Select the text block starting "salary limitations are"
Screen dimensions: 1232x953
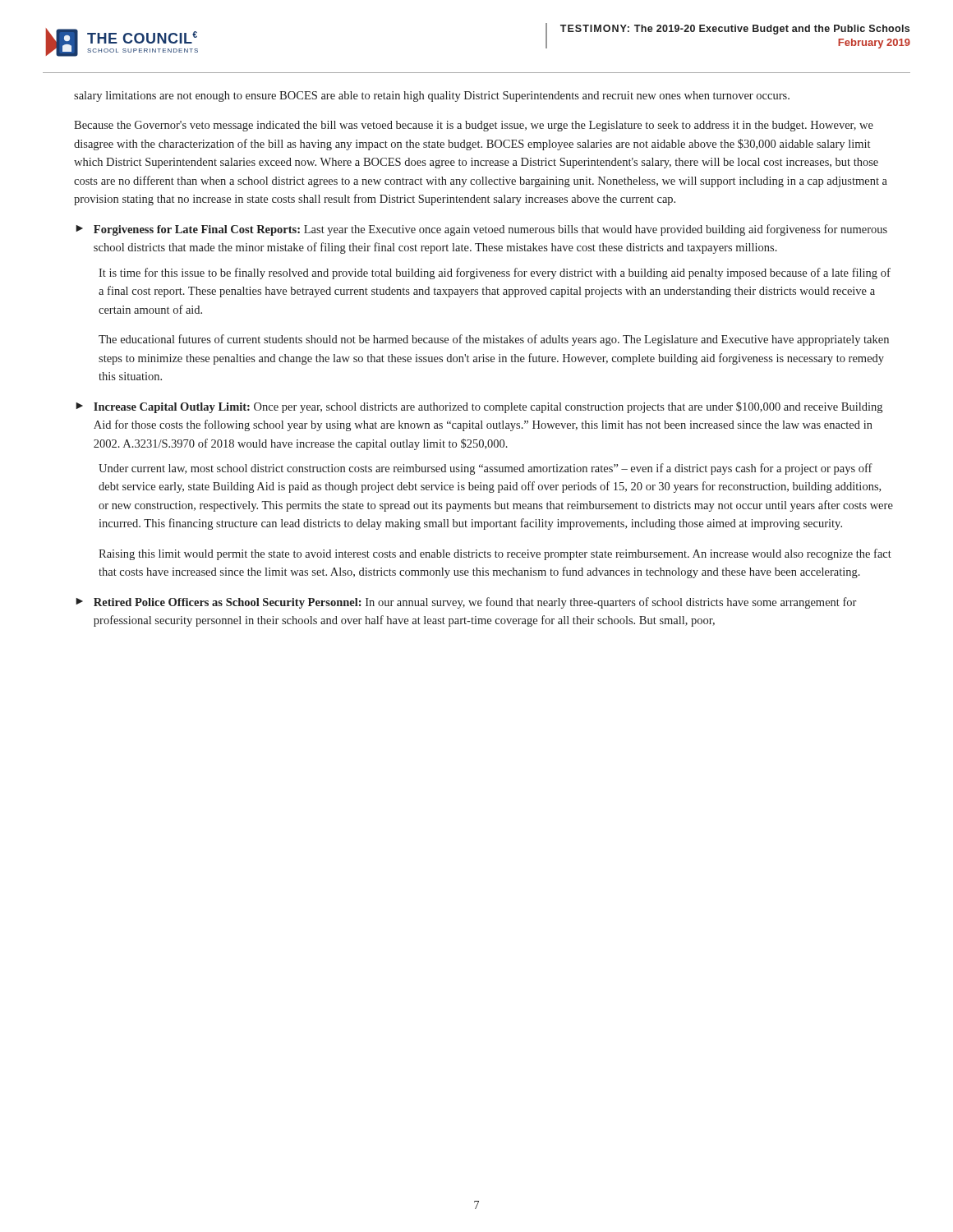point(432,95)
